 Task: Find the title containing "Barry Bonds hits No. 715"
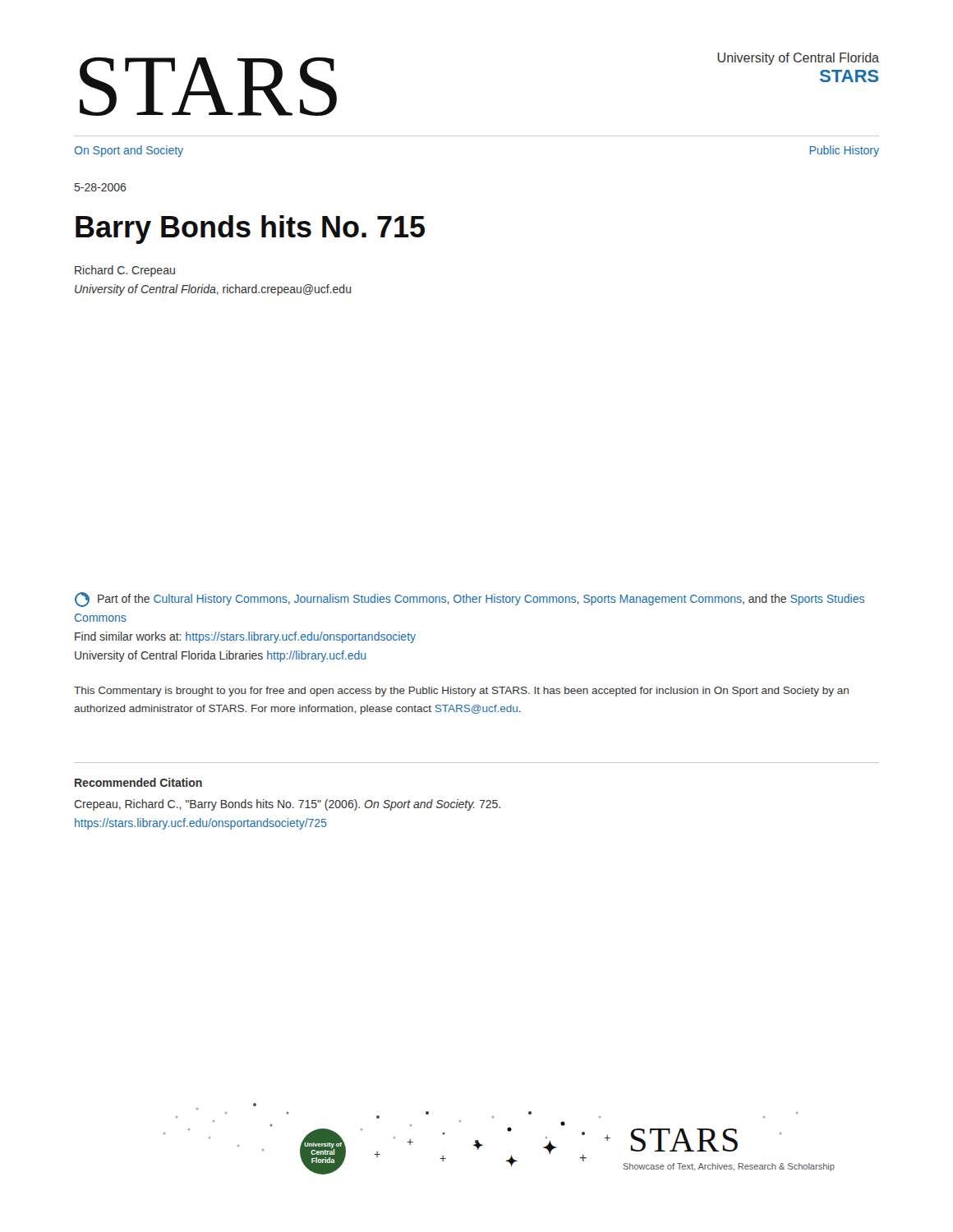click(250, 227)
